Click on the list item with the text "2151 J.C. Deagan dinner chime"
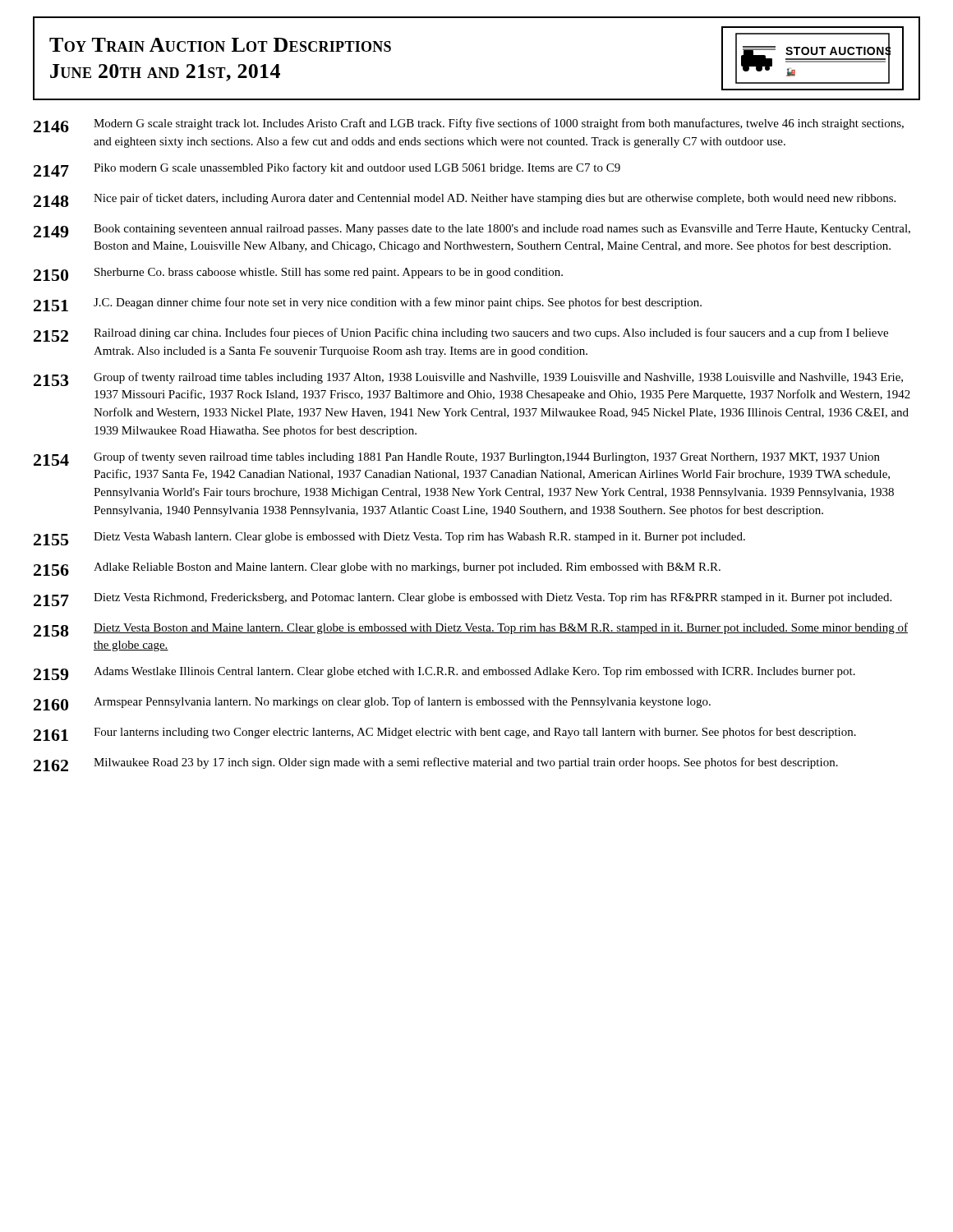953x1232 pixels. (x=476, y=305)
